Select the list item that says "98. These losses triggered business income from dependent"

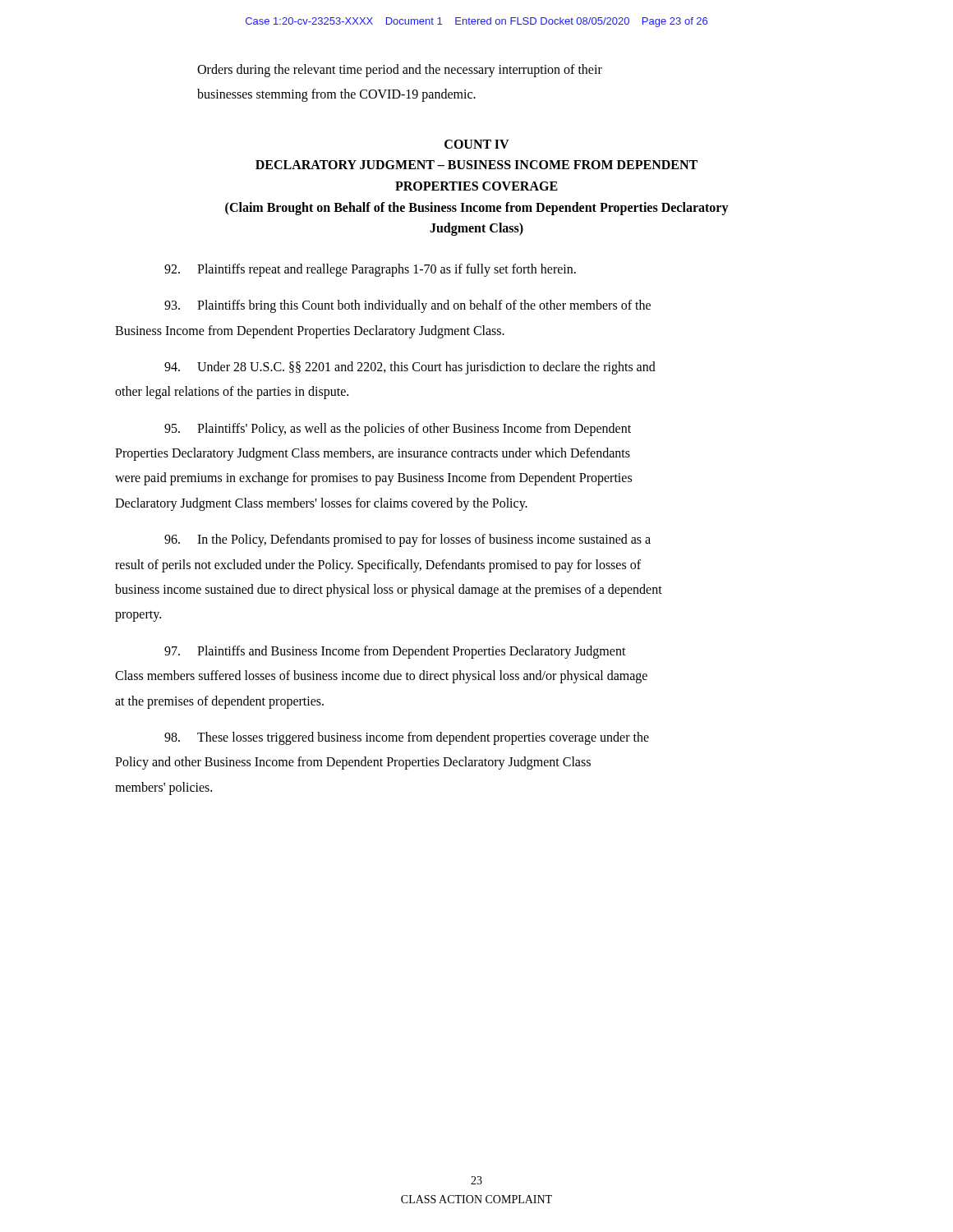click(x=476, y=738)
